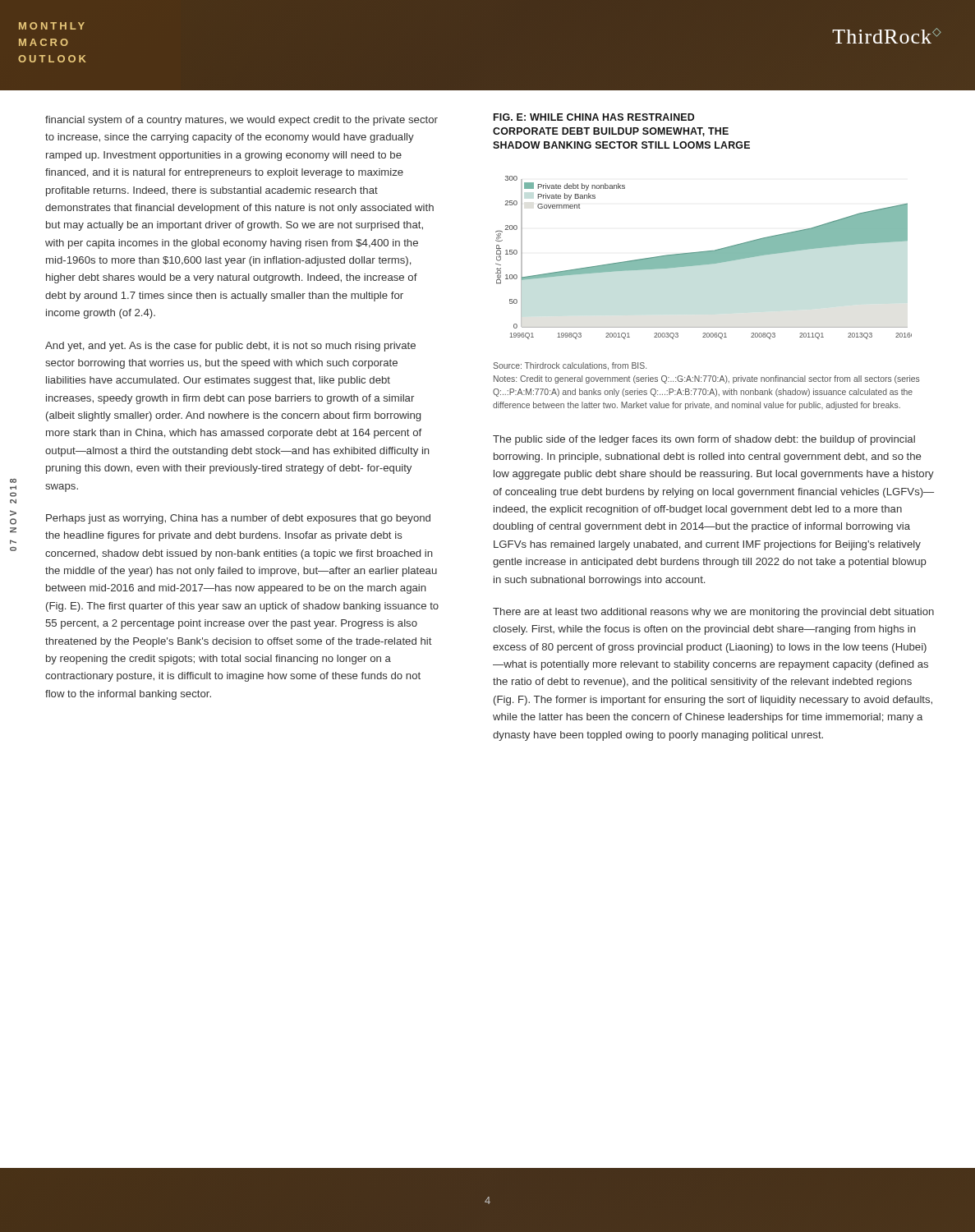Viewport: 975px width, 1232px height.
Task: Locate the text block starting "FIG. E: WHILE CHINA HAS RESTRAINEDCORPORATE"
Action: pyautogui.click(x=622, y=132)
